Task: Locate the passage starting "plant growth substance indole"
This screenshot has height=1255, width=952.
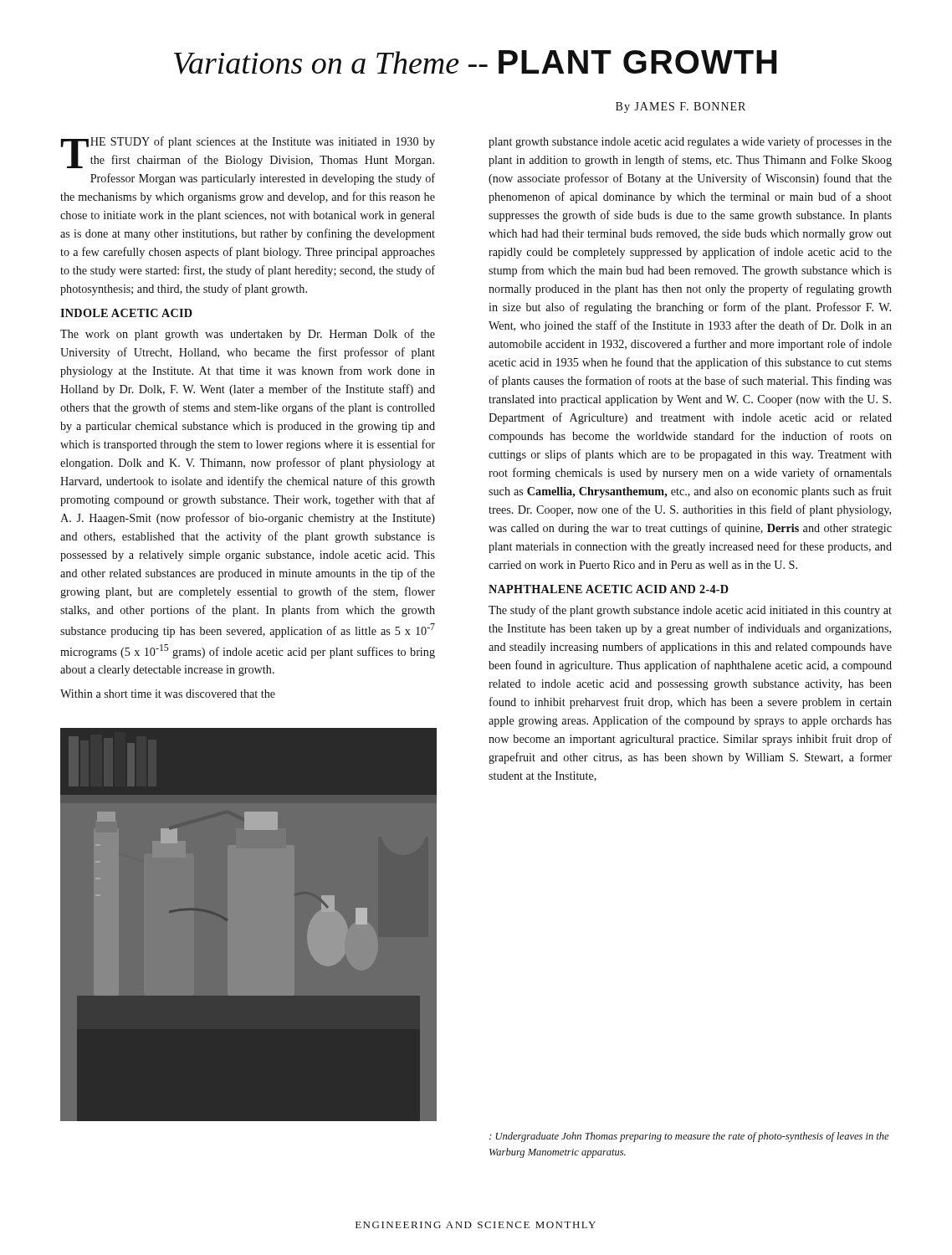Action: 690,353
